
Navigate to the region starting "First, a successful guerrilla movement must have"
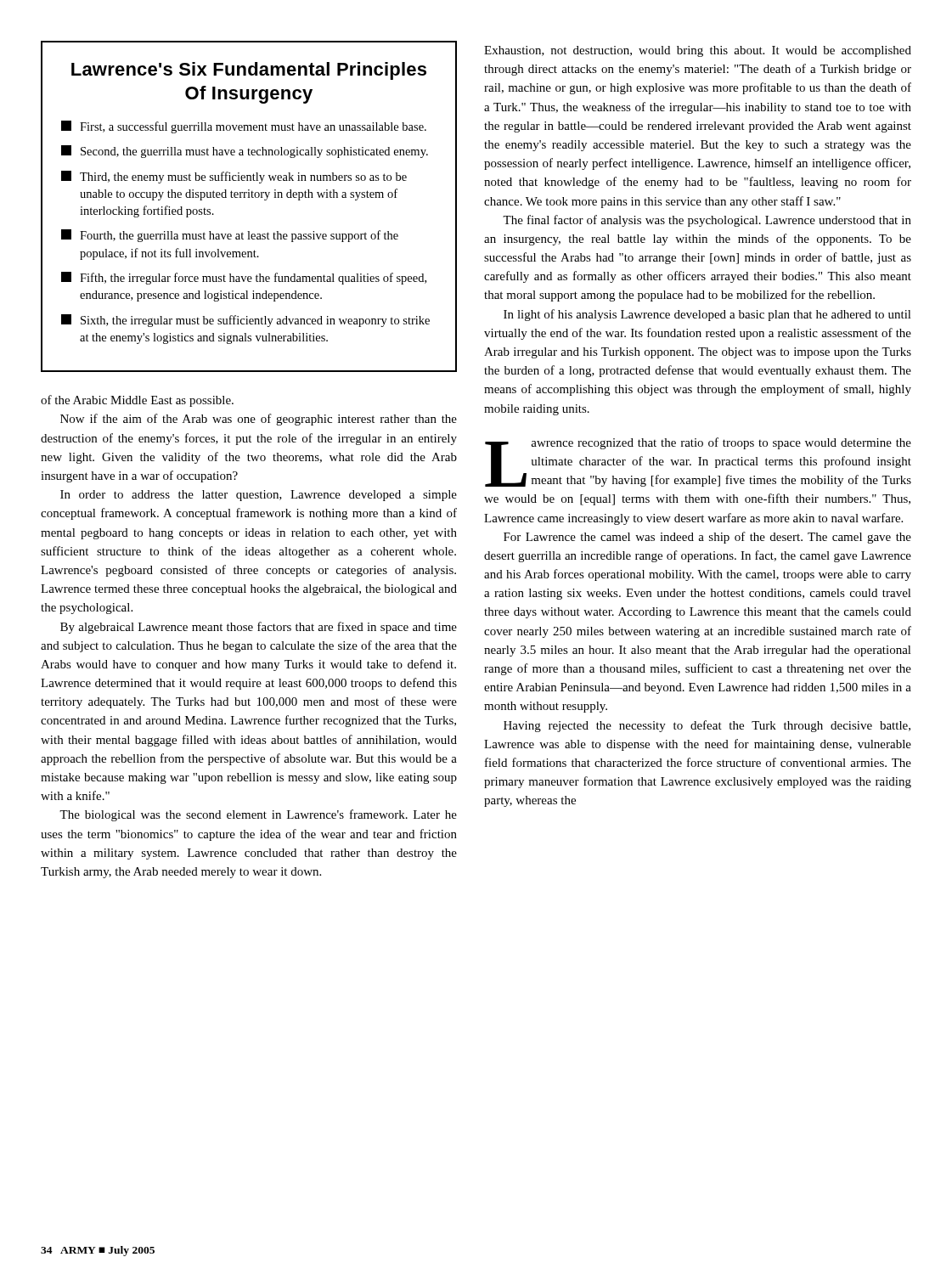[x=244, y=127]
